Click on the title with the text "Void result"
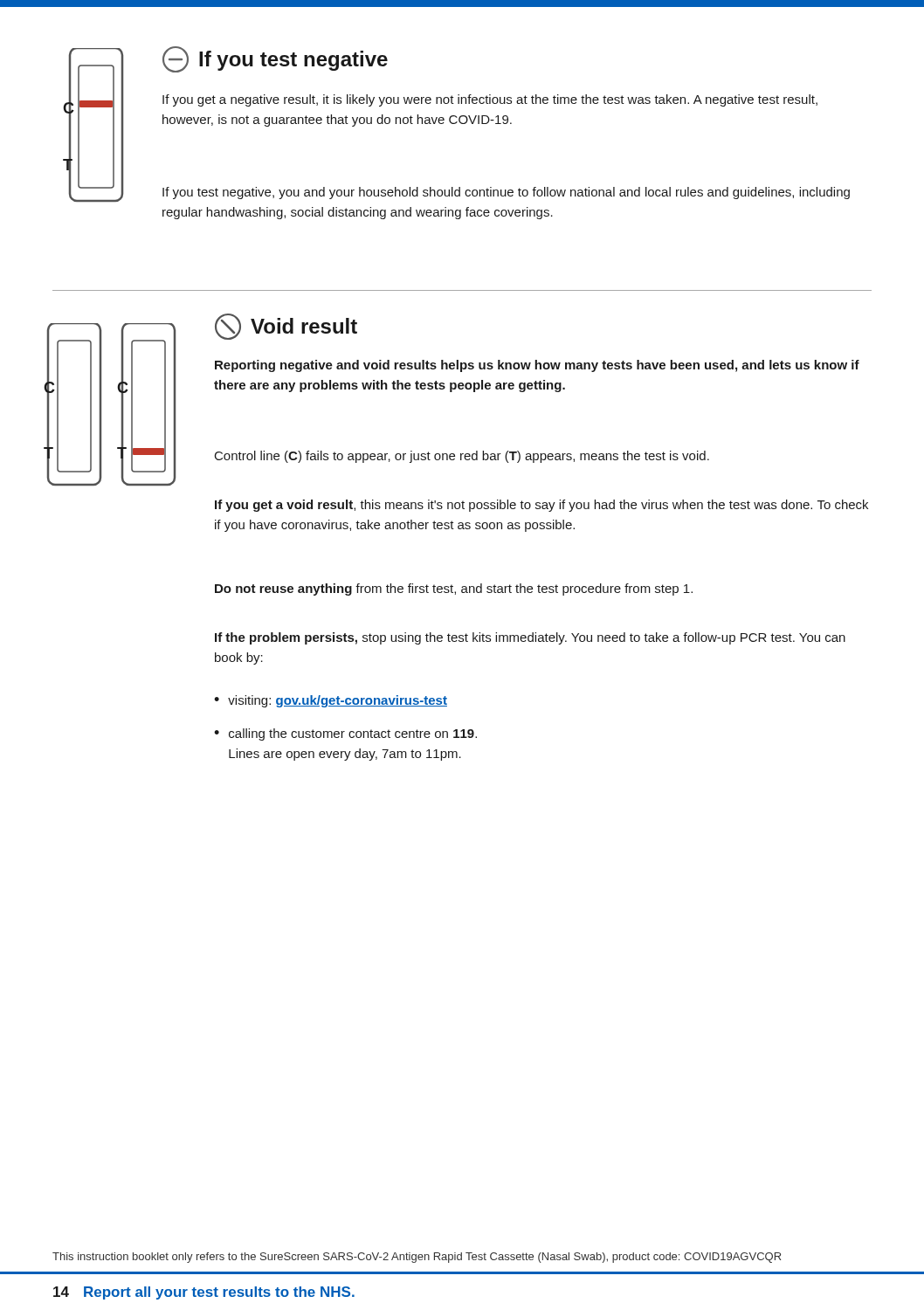924x1310 pixels. (x=286, y=327)
